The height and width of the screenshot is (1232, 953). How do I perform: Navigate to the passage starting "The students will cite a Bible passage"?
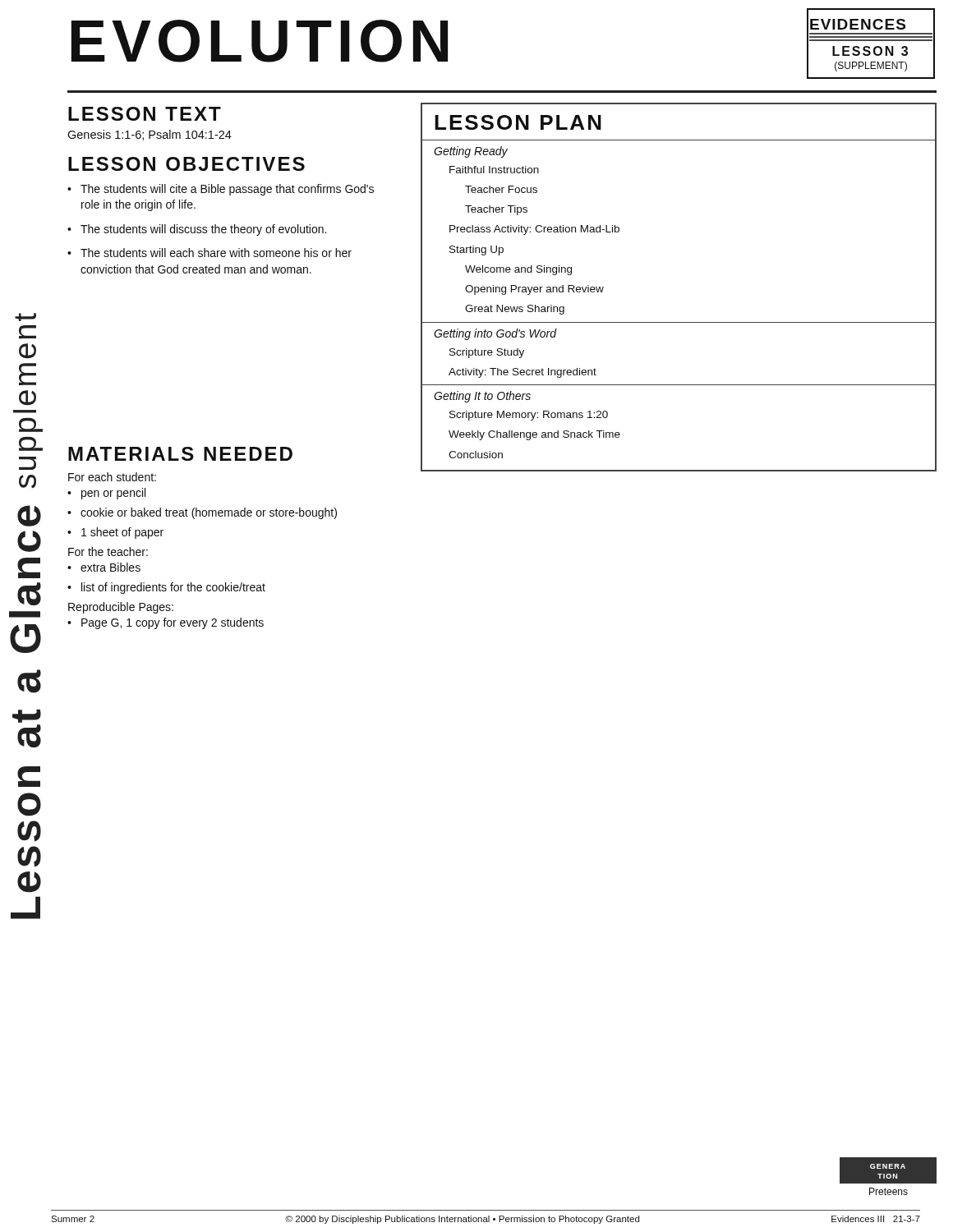tap(227, 197)
